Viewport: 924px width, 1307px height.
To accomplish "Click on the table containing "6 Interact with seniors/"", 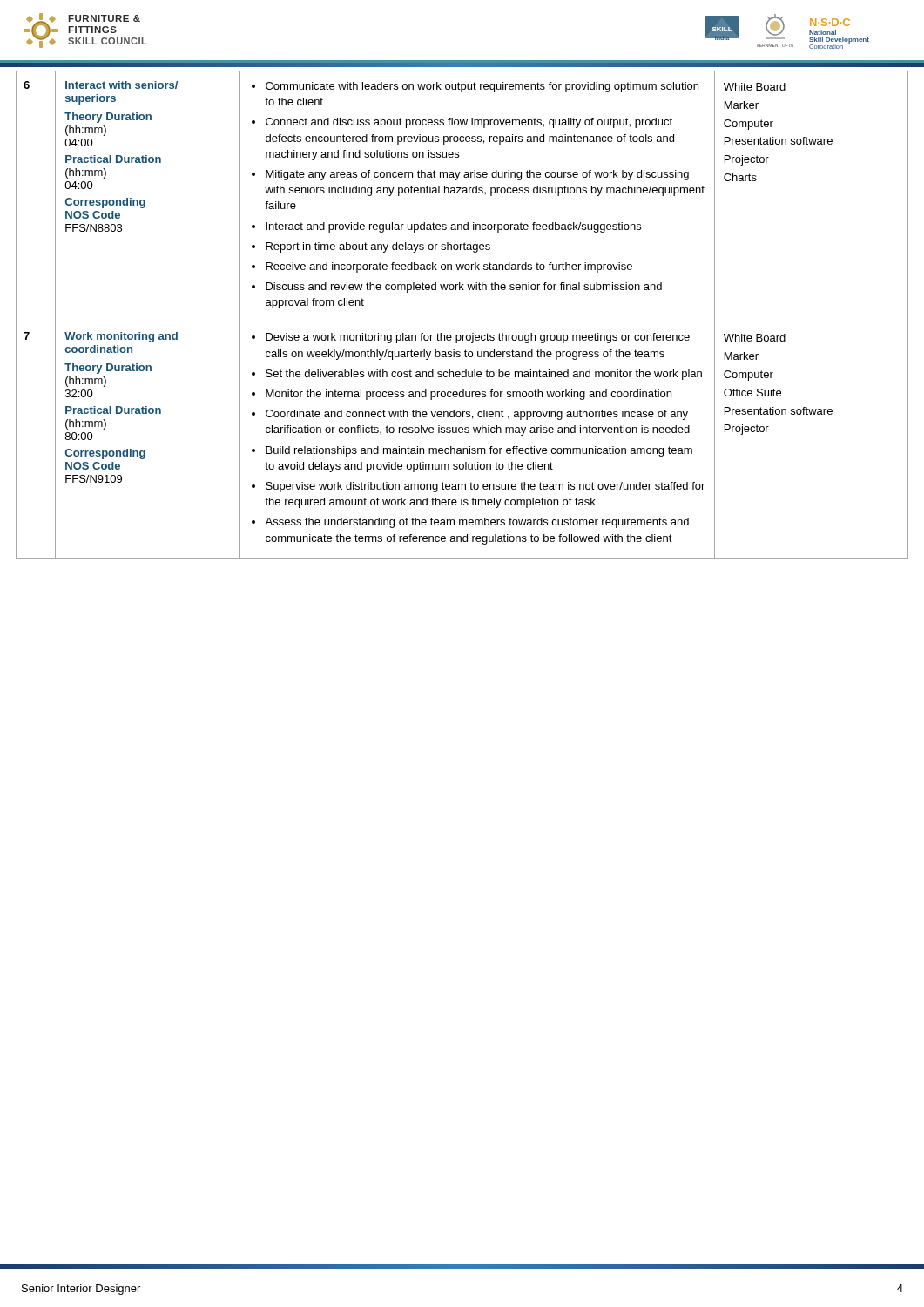I will (462, 314).
